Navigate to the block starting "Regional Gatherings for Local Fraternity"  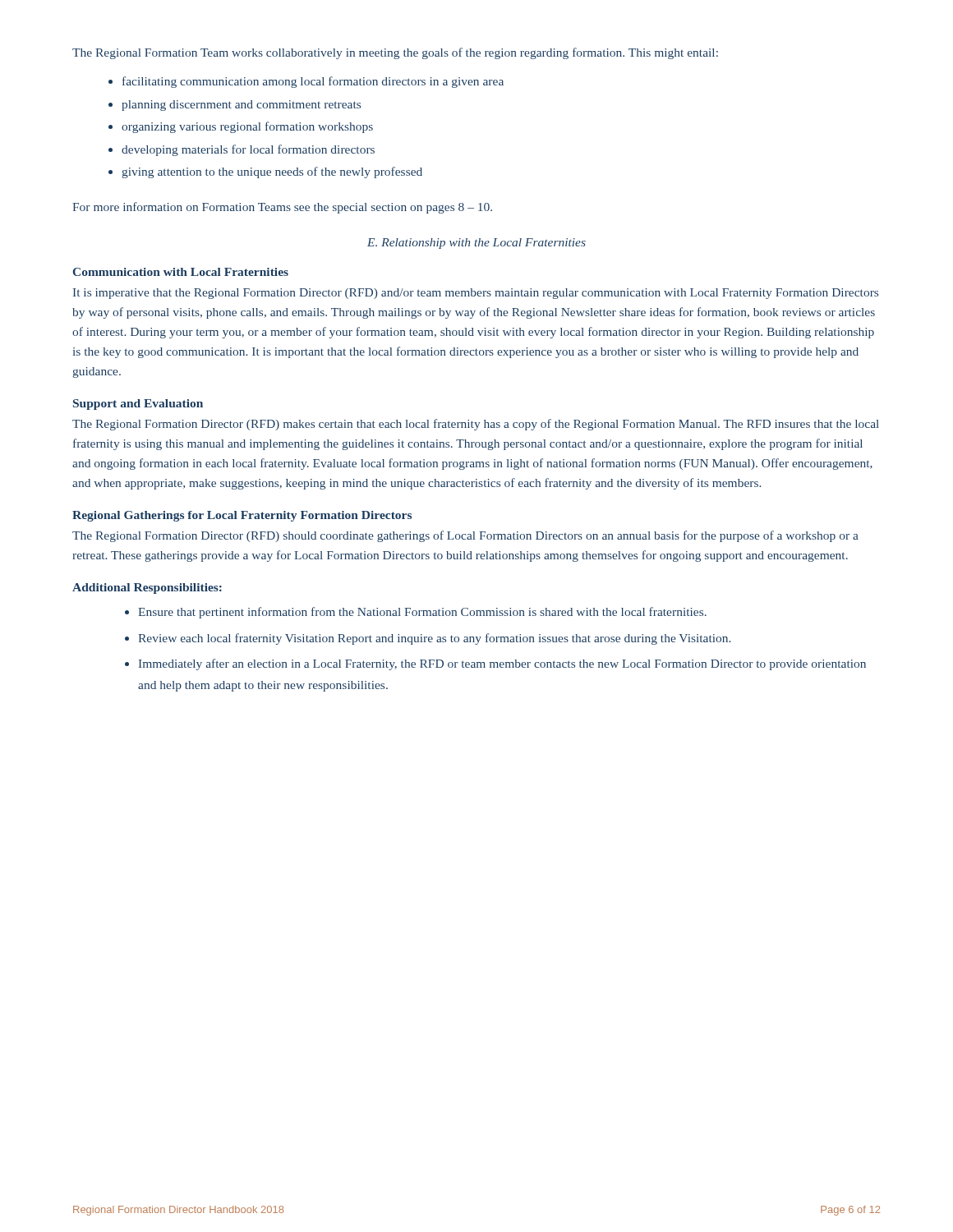(x=242, y=515)
